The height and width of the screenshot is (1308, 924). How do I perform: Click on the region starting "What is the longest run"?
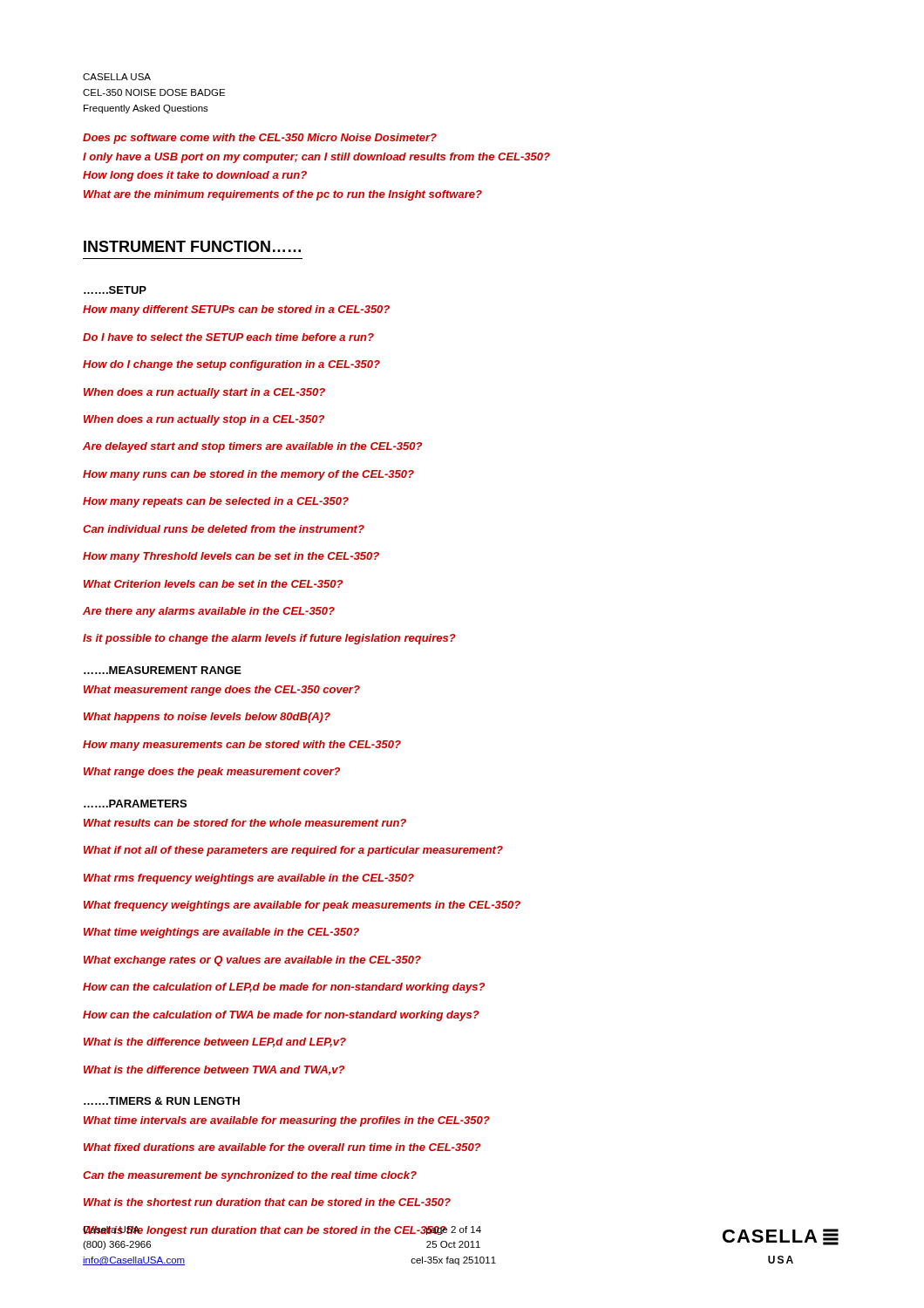(264, 1230)
